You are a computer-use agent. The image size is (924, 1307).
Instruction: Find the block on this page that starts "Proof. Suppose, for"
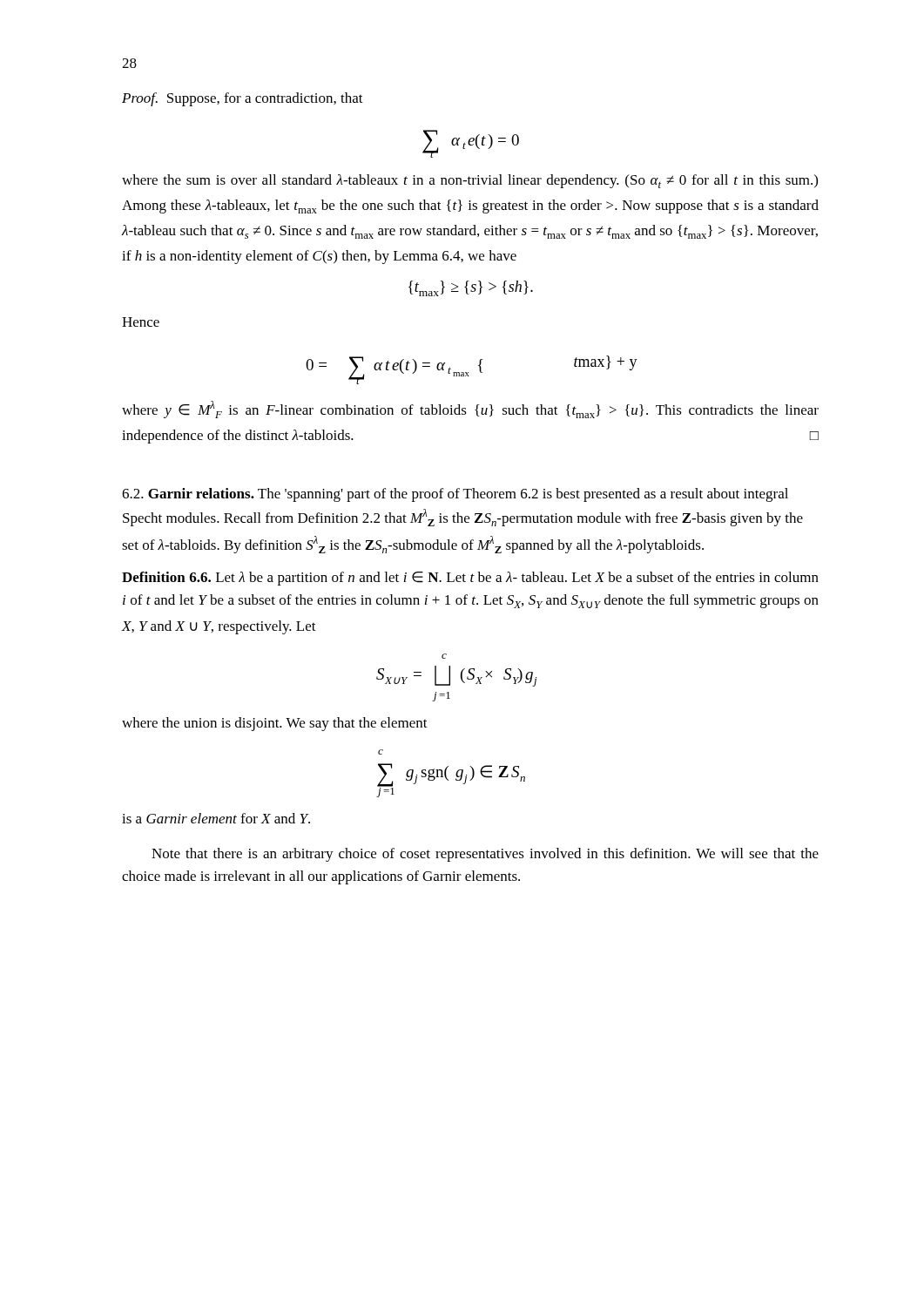click(242, 98)
